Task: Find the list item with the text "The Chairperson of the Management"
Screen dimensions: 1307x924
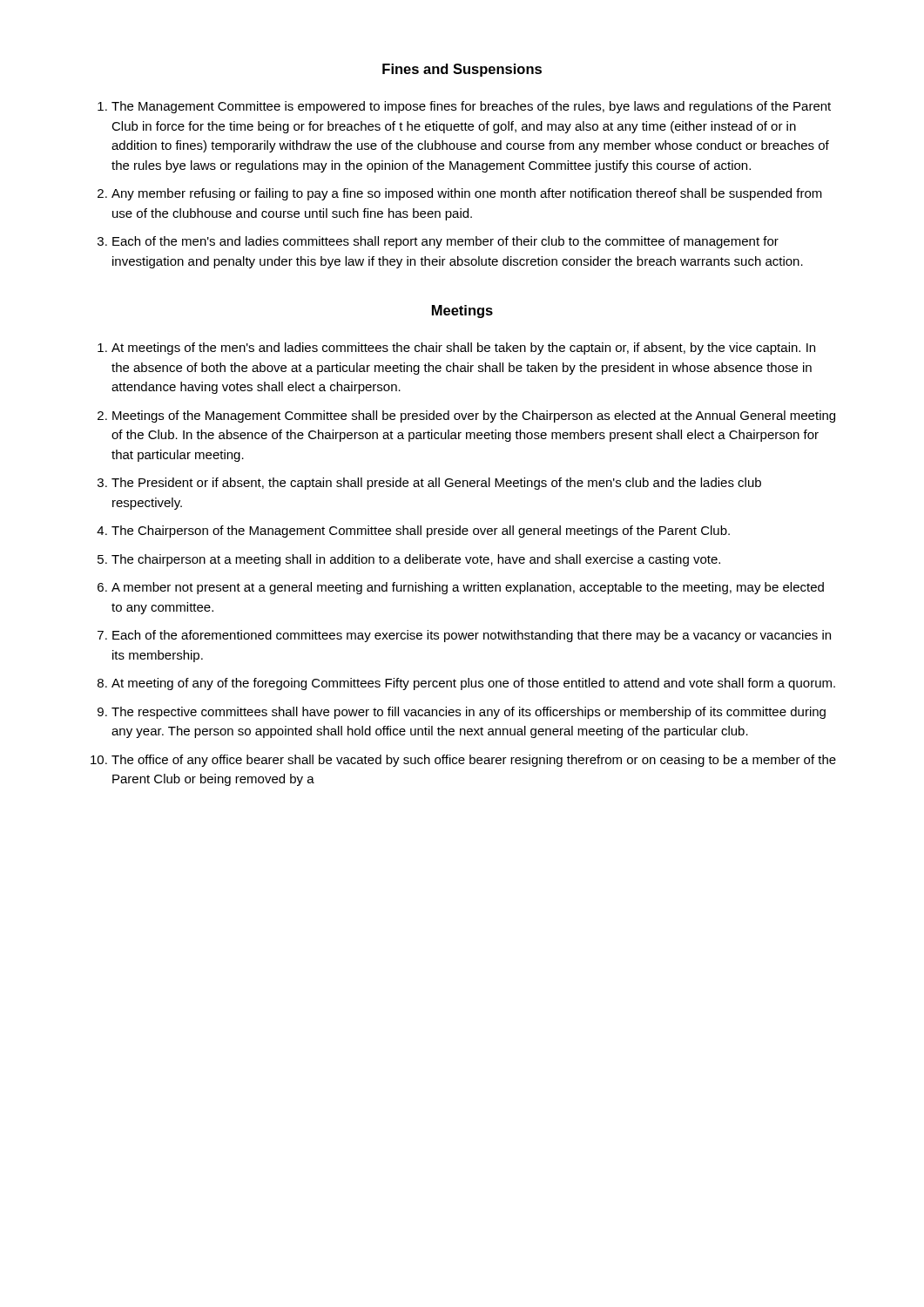Action: [x=421, y=530]
